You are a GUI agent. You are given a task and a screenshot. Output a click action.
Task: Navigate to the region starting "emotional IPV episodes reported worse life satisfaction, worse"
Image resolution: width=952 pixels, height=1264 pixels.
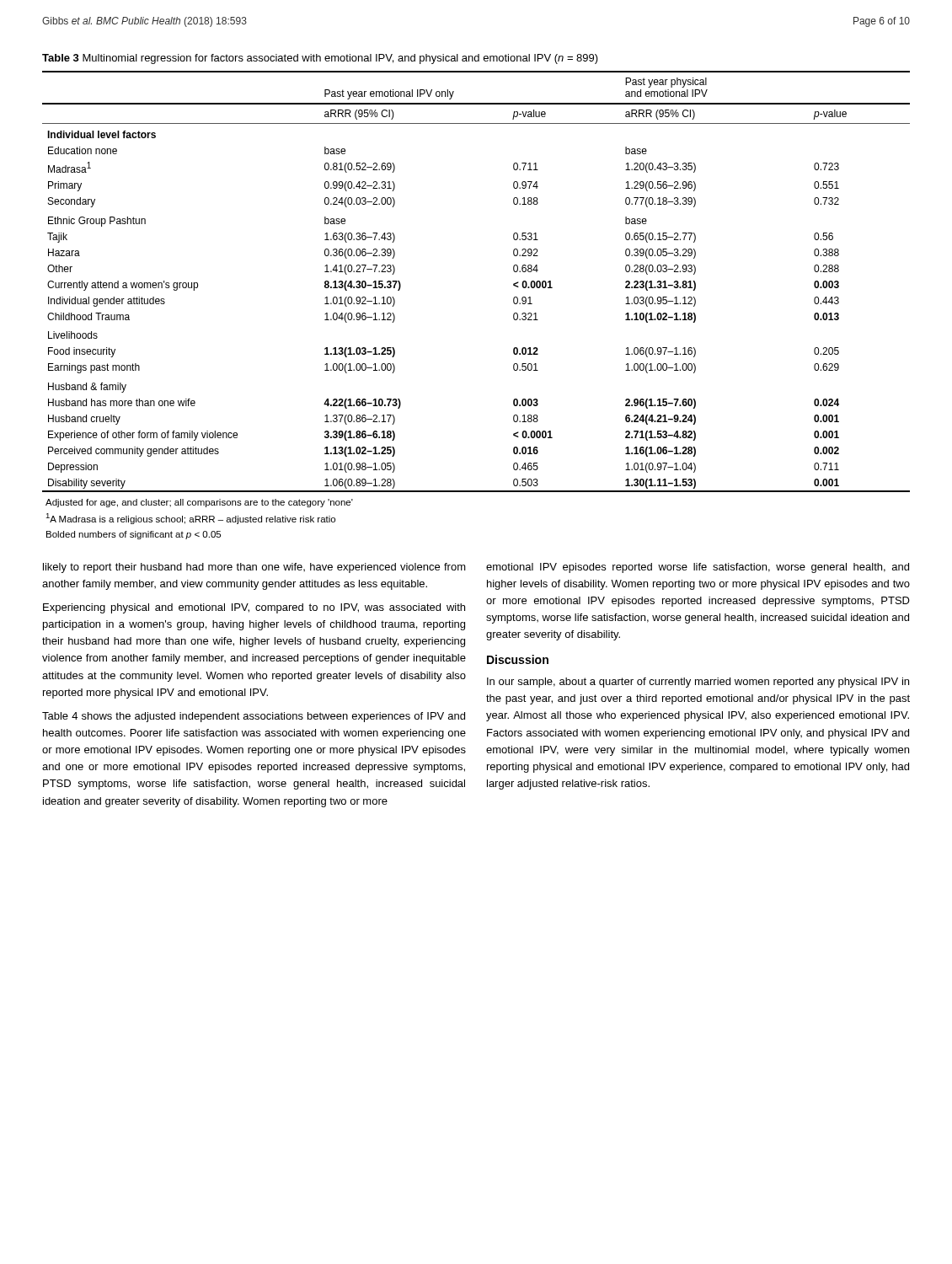pyautogui.click(x=698, y=601)
